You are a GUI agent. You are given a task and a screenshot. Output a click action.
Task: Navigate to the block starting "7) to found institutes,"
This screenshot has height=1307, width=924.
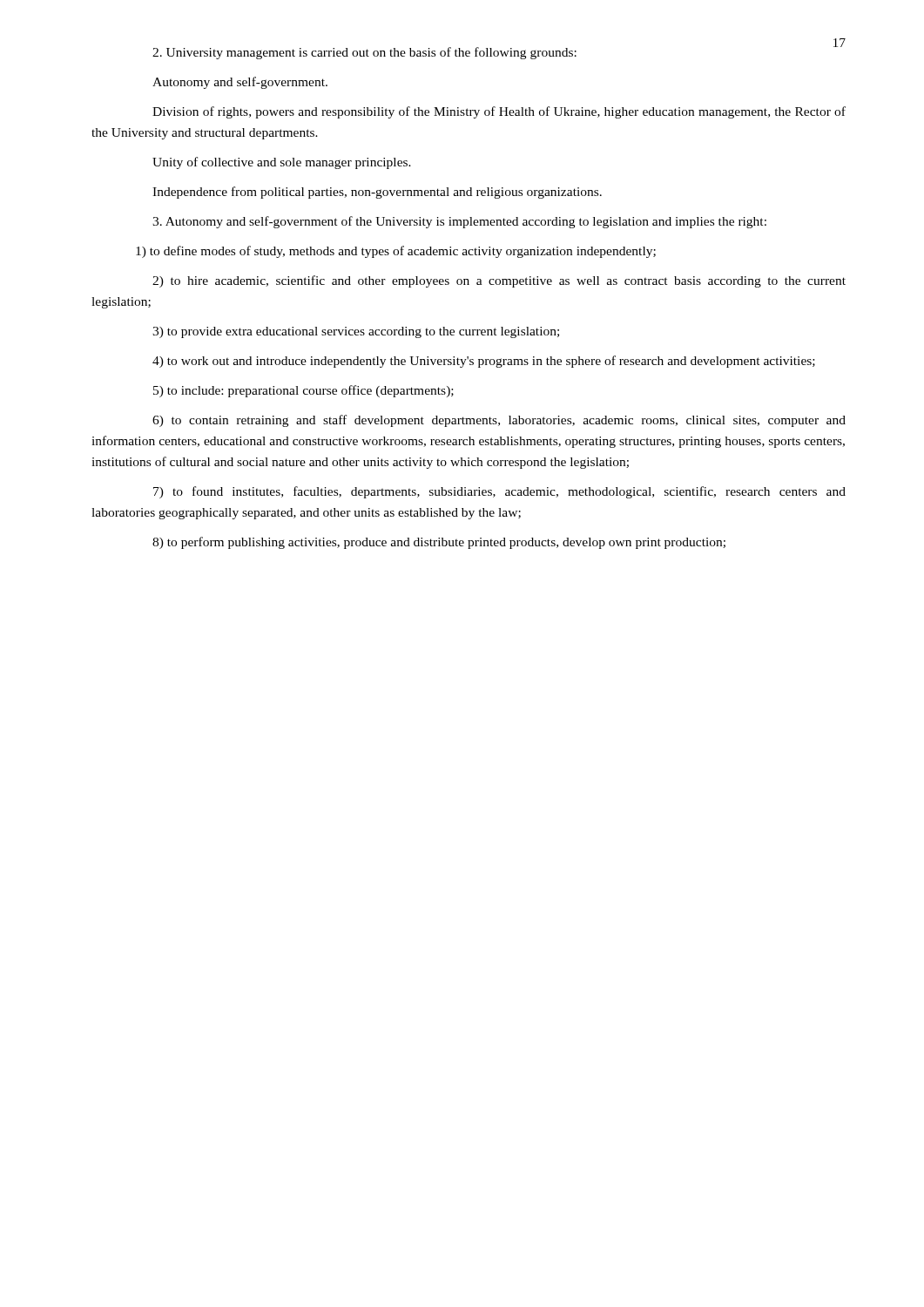click(x=469, y=502)
